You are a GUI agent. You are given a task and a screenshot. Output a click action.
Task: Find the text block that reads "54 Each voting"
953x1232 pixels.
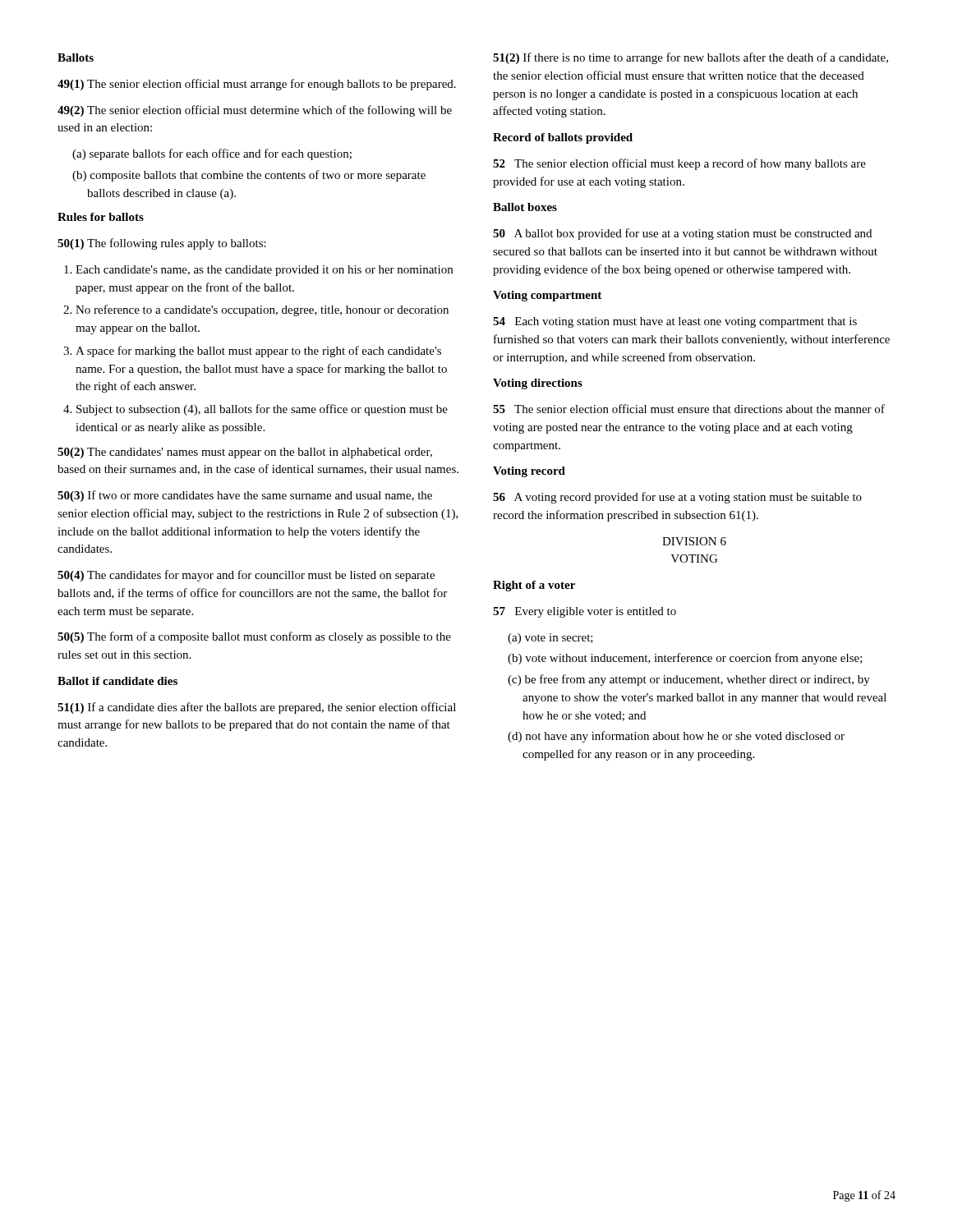[x=691, y=339]
